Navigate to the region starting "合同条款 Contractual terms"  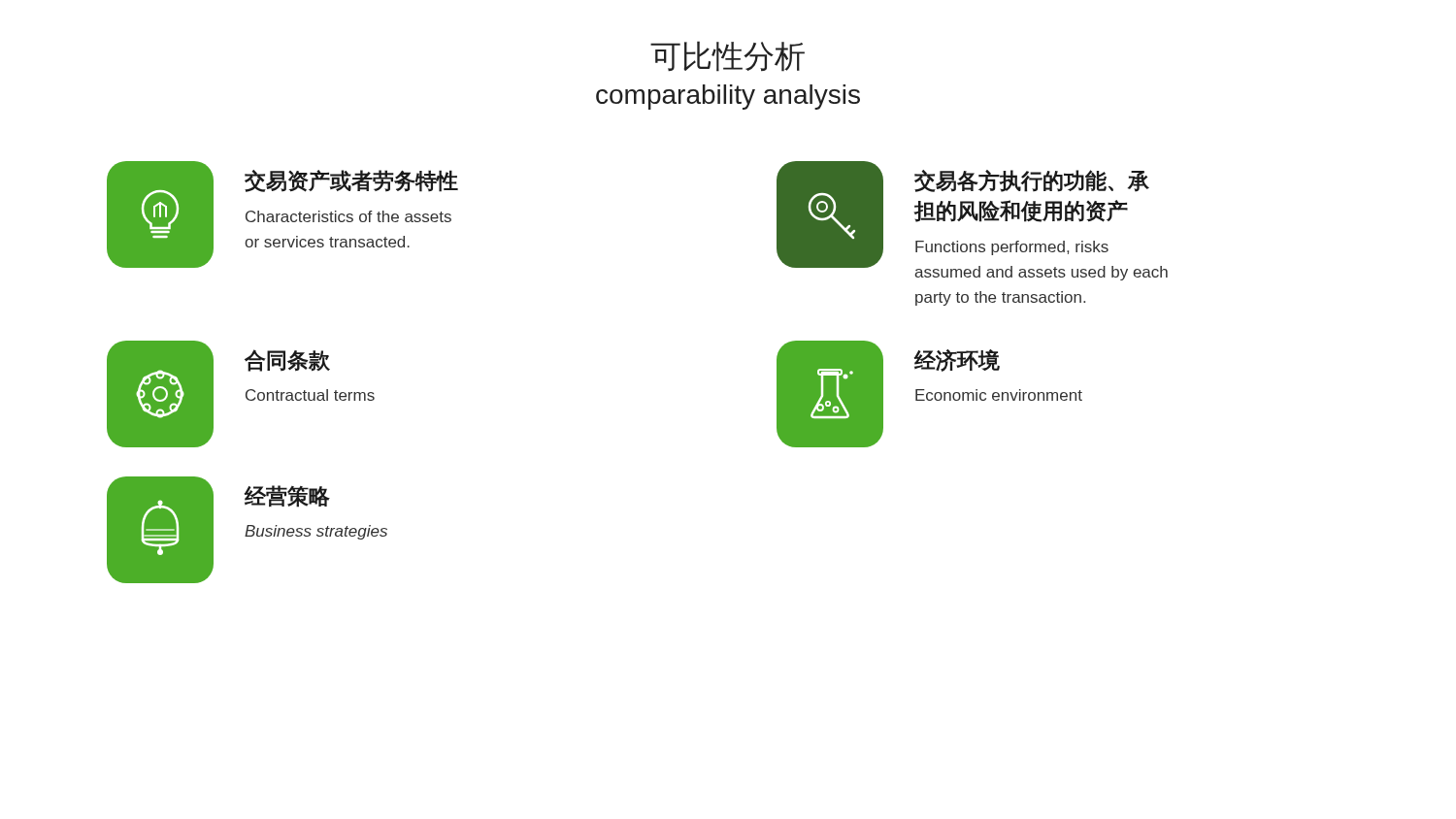pos(310,378)
